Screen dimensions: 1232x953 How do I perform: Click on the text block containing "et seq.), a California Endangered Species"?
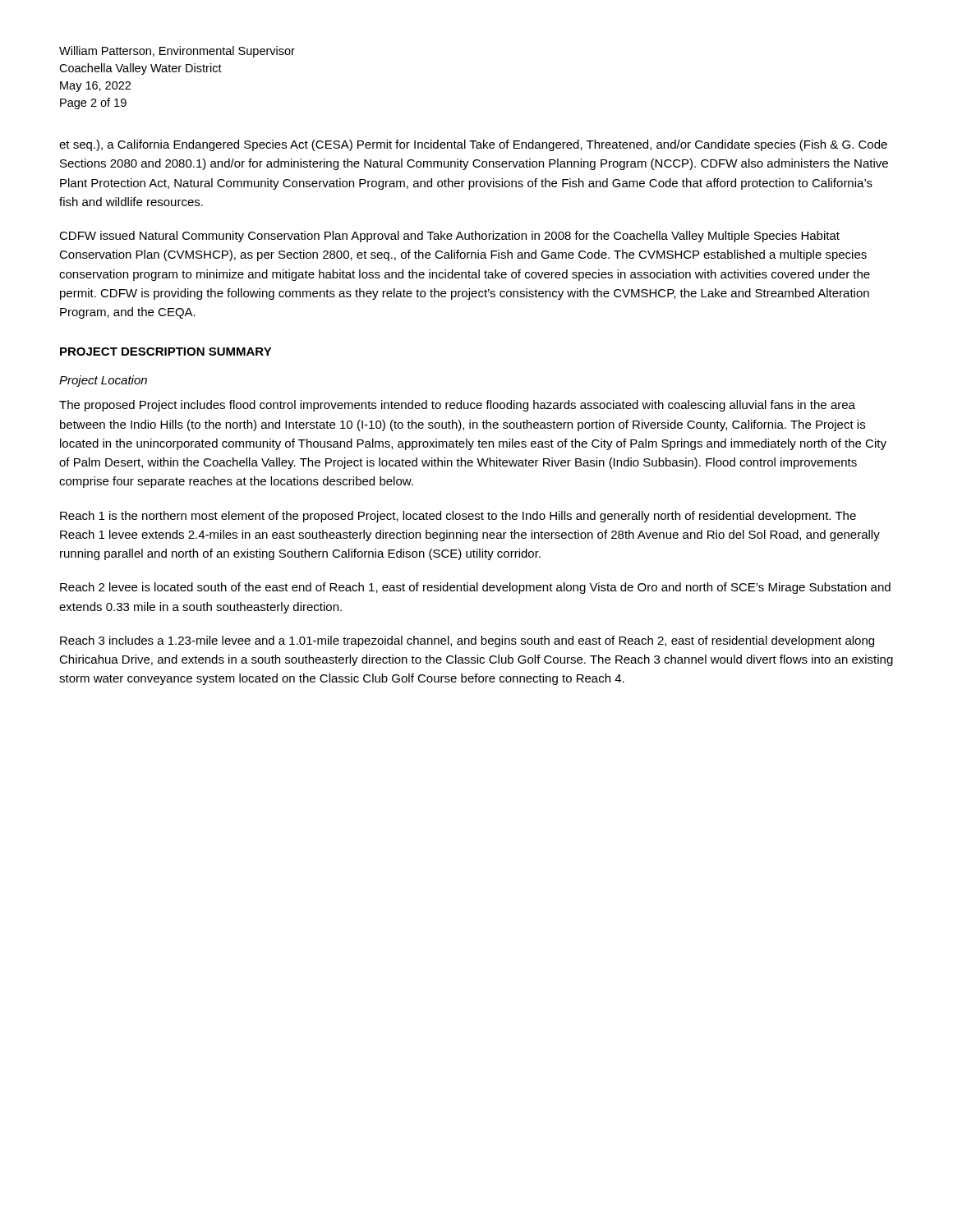click(x=474, y=173)
